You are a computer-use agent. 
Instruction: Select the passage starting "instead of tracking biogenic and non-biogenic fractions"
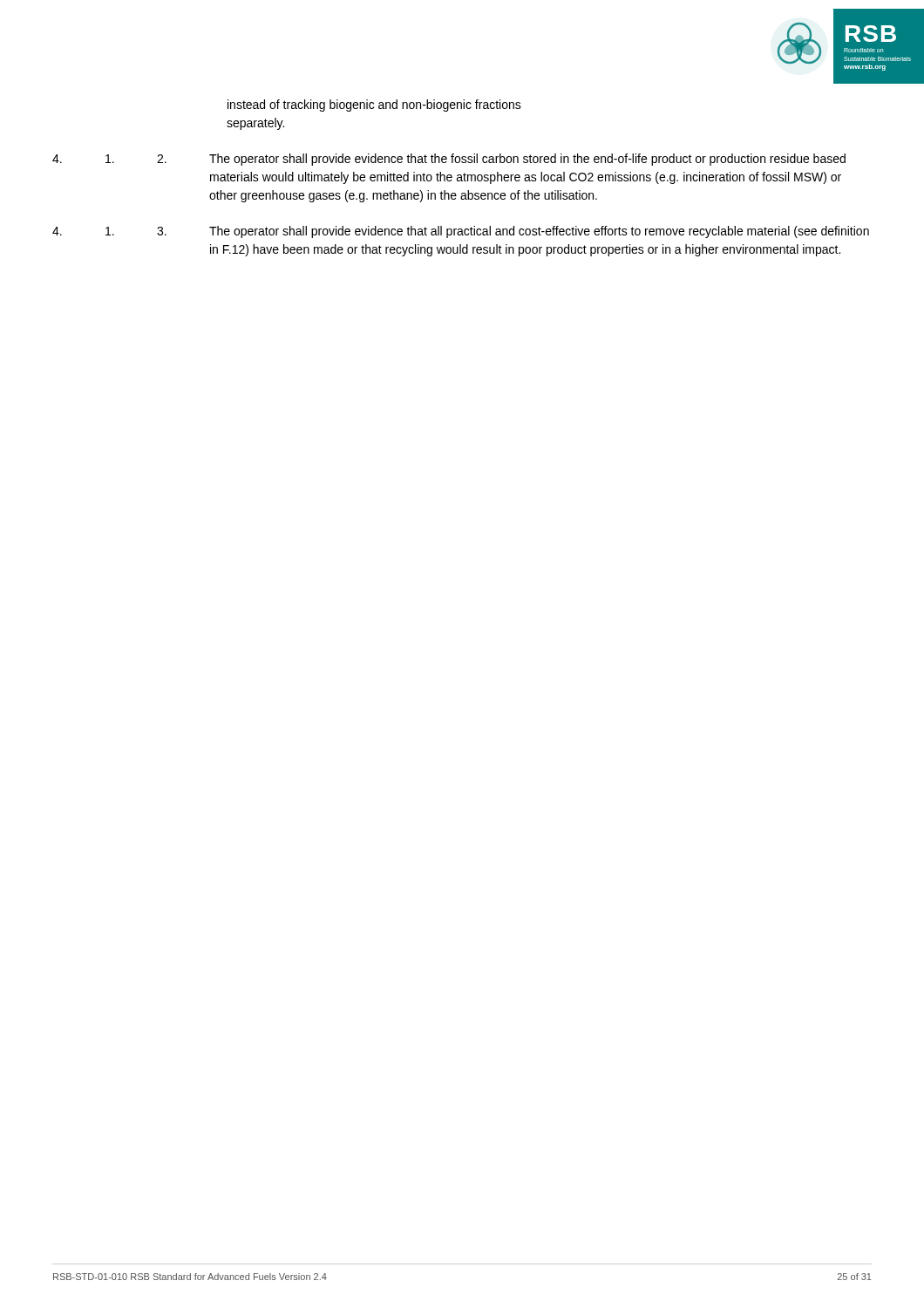(374, 114)
